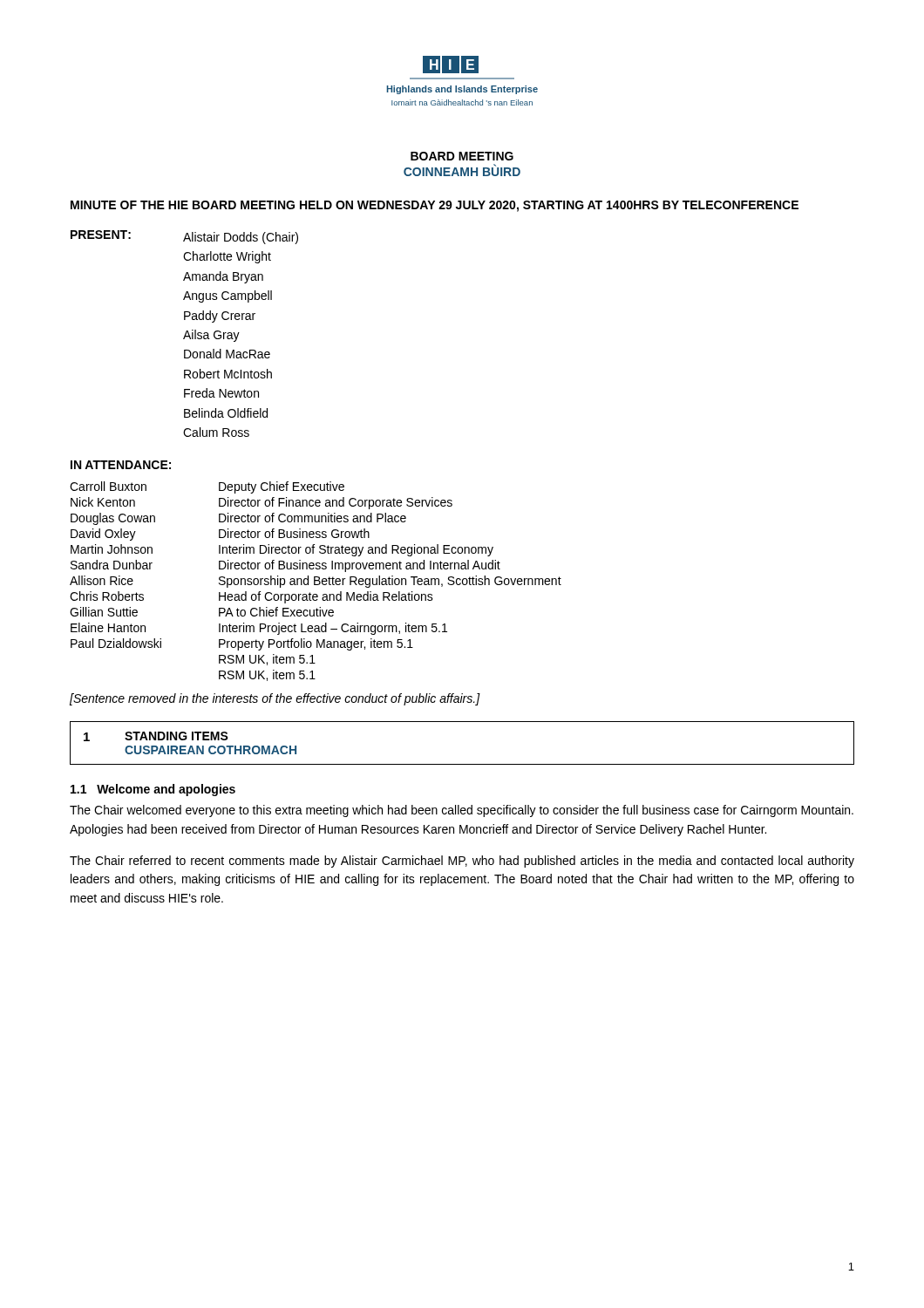Locate the text starting "1.1 Welcome and apologies"
Viewport: 924px width, 1308px height.
[x=153, y=789]
